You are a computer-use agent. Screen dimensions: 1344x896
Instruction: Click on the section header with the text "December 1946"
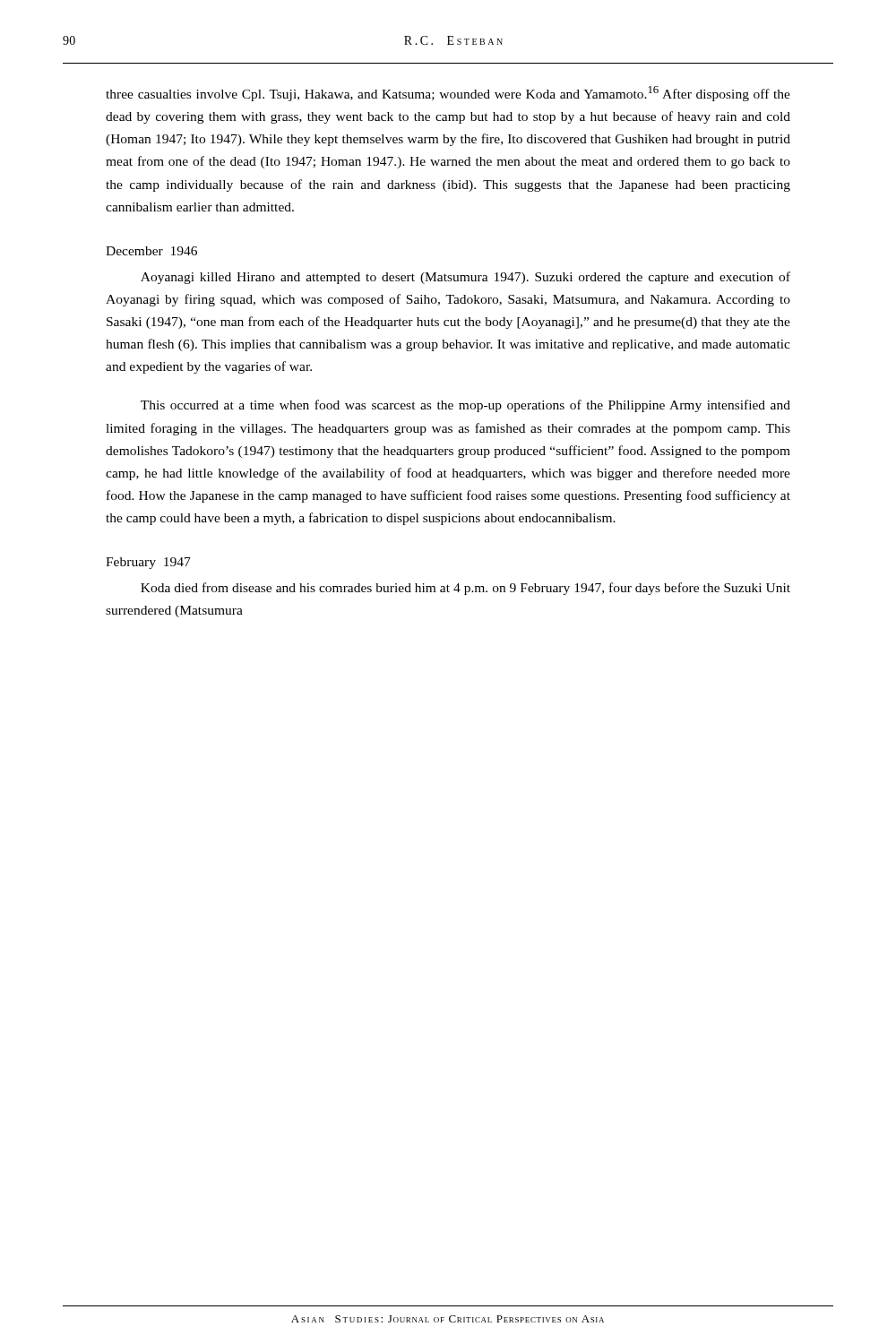[x=152, y=250]
